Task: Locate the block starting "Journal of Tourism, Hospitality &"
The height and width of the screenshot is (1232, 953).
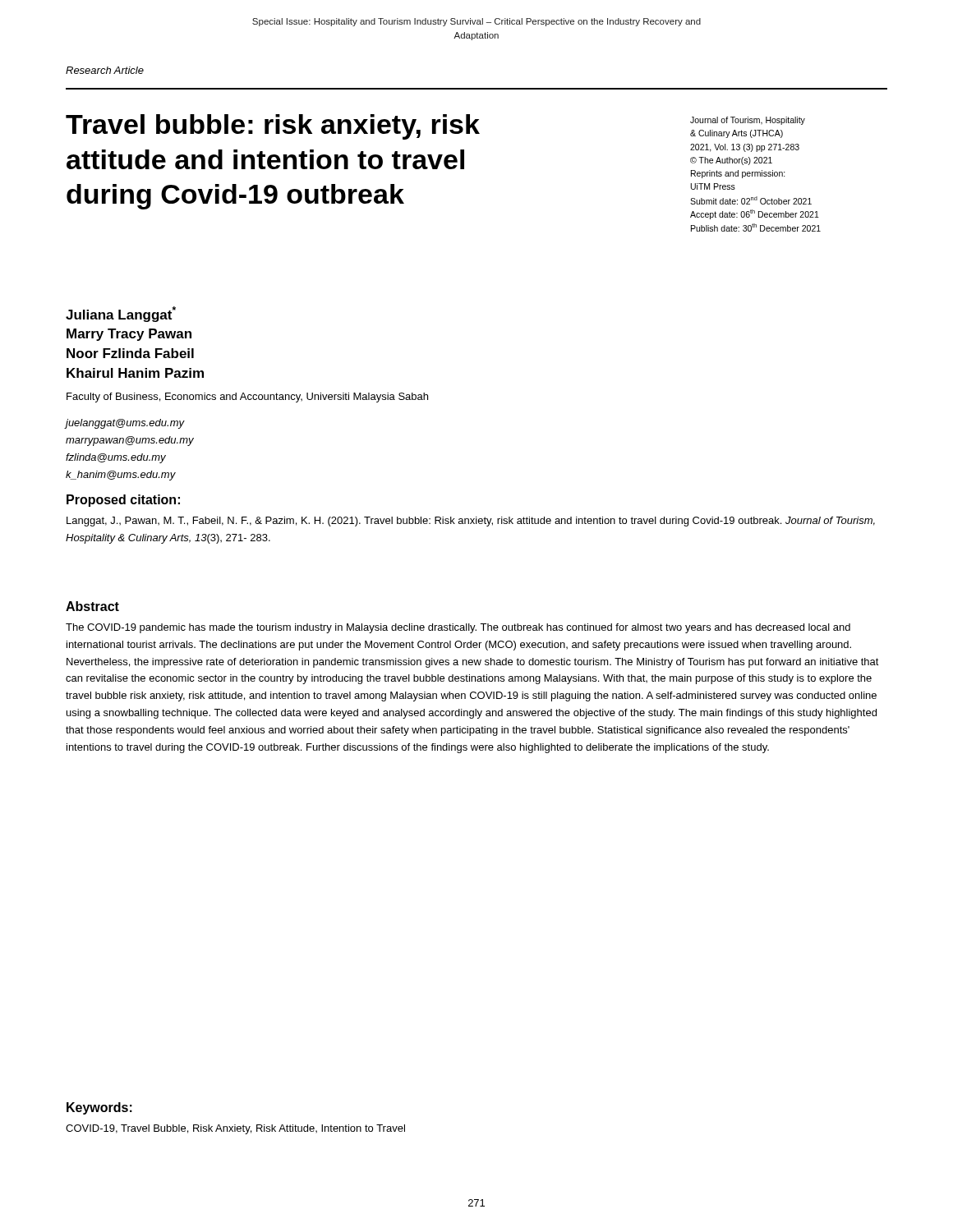Action: (755, 174)
